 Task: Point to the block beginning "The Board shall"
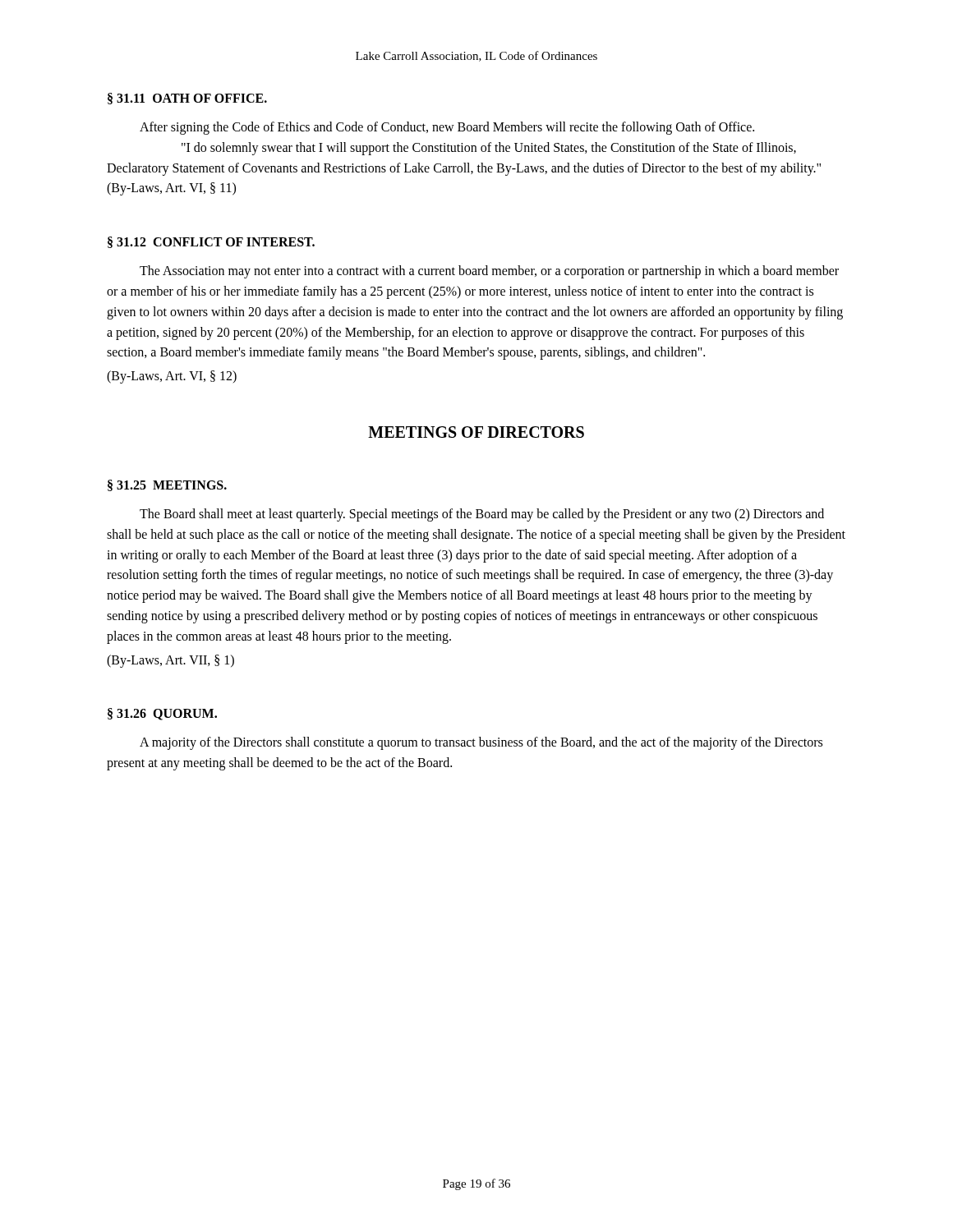point(476,587)
